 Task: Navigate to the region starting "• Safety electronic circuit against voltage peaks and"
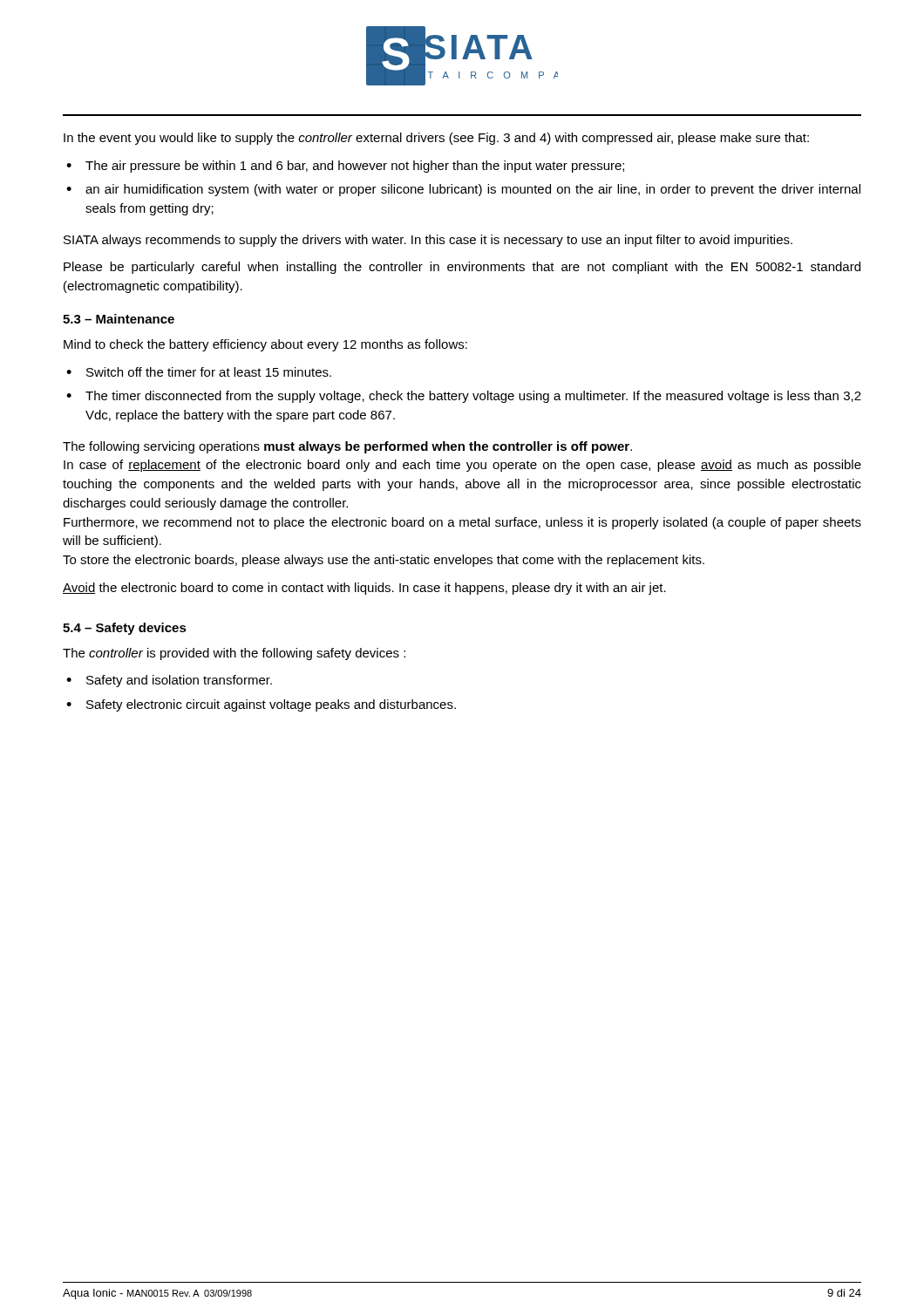point(462,705)
